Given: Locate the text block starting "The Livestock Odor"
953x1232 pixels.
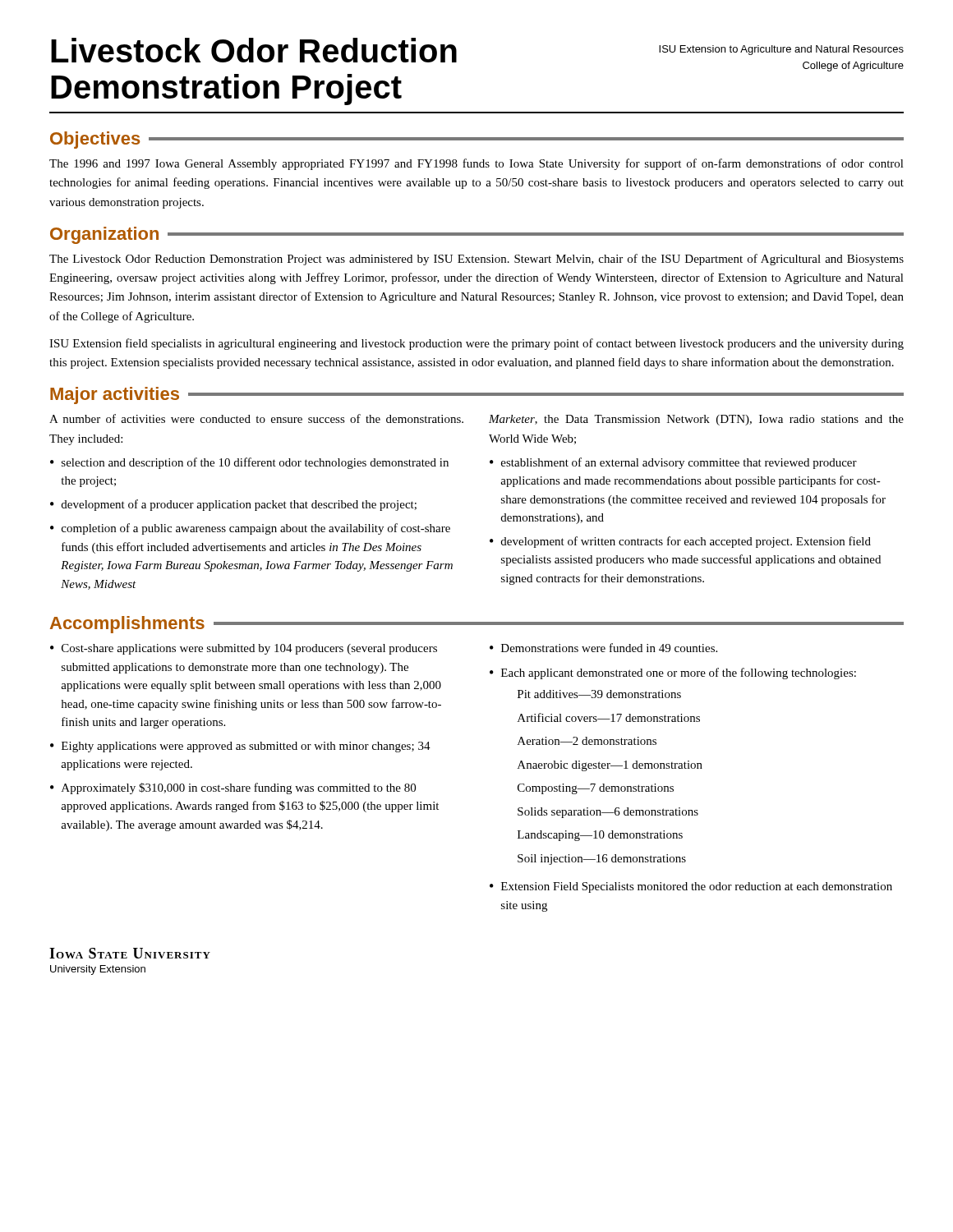Looking at the screenshot, I should pos(476,287).
